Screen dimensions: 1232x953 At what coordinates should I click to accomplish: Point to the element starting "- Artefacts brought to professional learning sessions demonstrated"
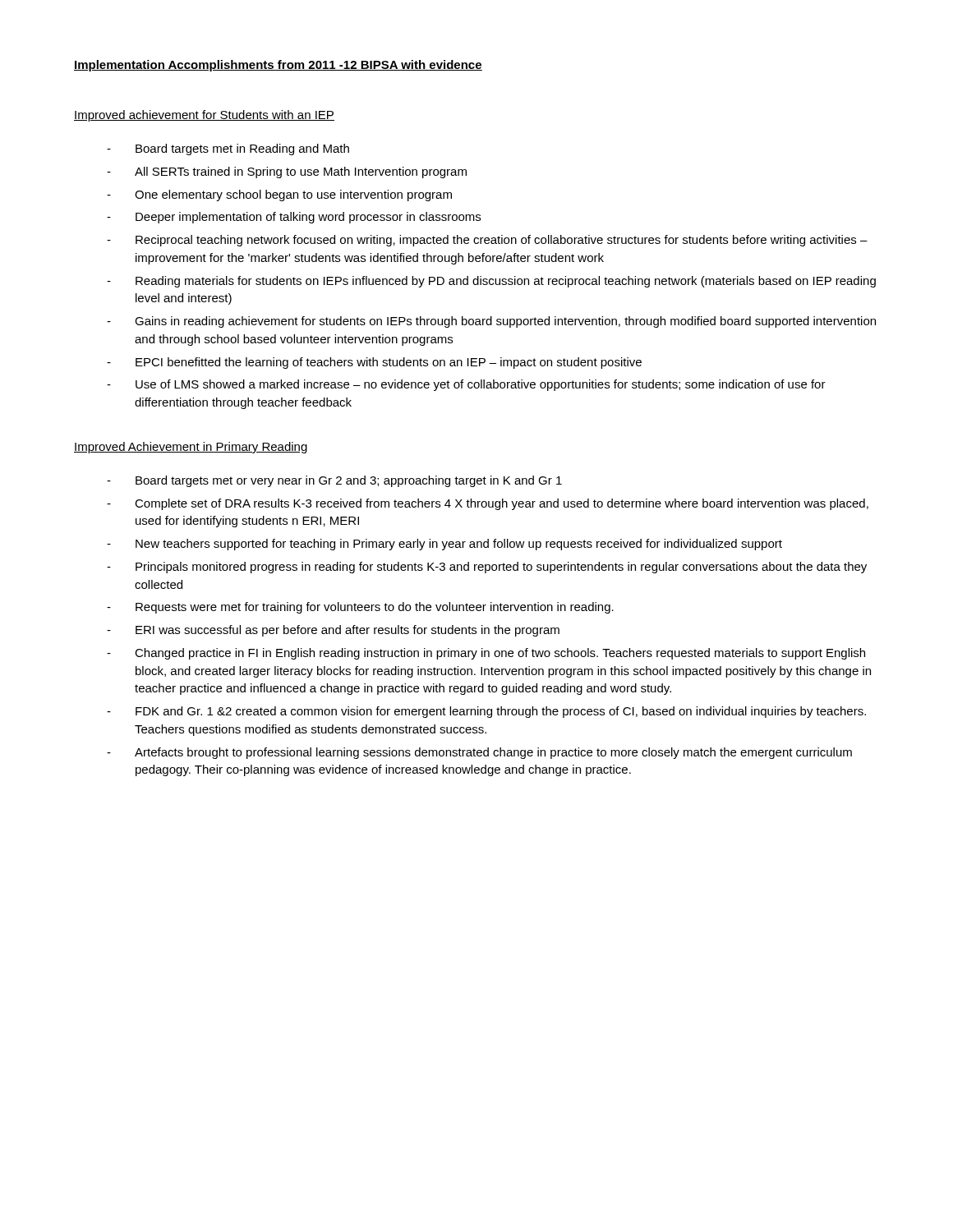click(x=493, y=761)
